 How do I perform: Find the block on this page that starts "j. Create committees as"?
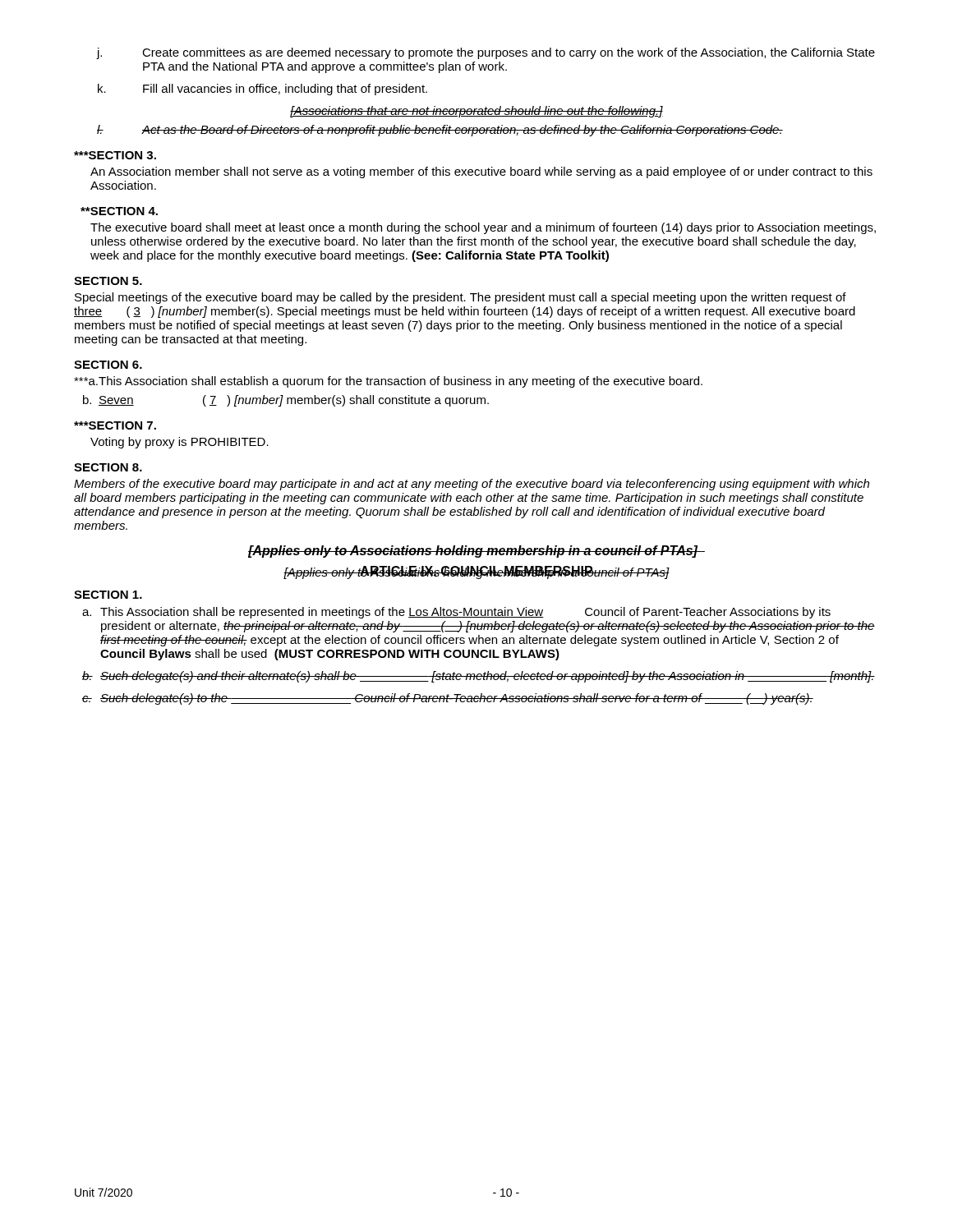coord(476,59)
